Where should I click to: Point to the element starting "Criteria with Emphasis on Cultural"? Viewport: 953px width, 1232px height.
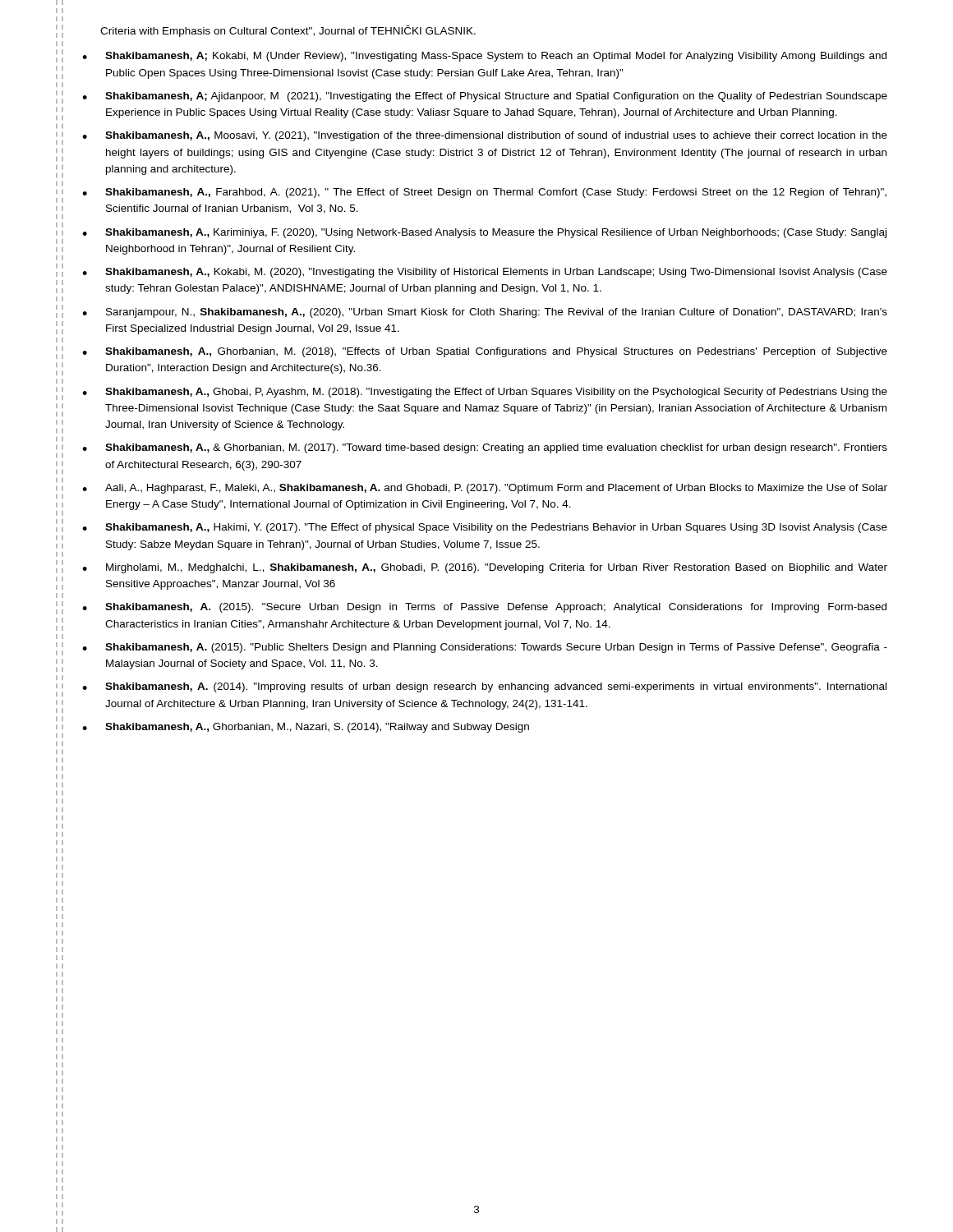[x=288, y=31]
